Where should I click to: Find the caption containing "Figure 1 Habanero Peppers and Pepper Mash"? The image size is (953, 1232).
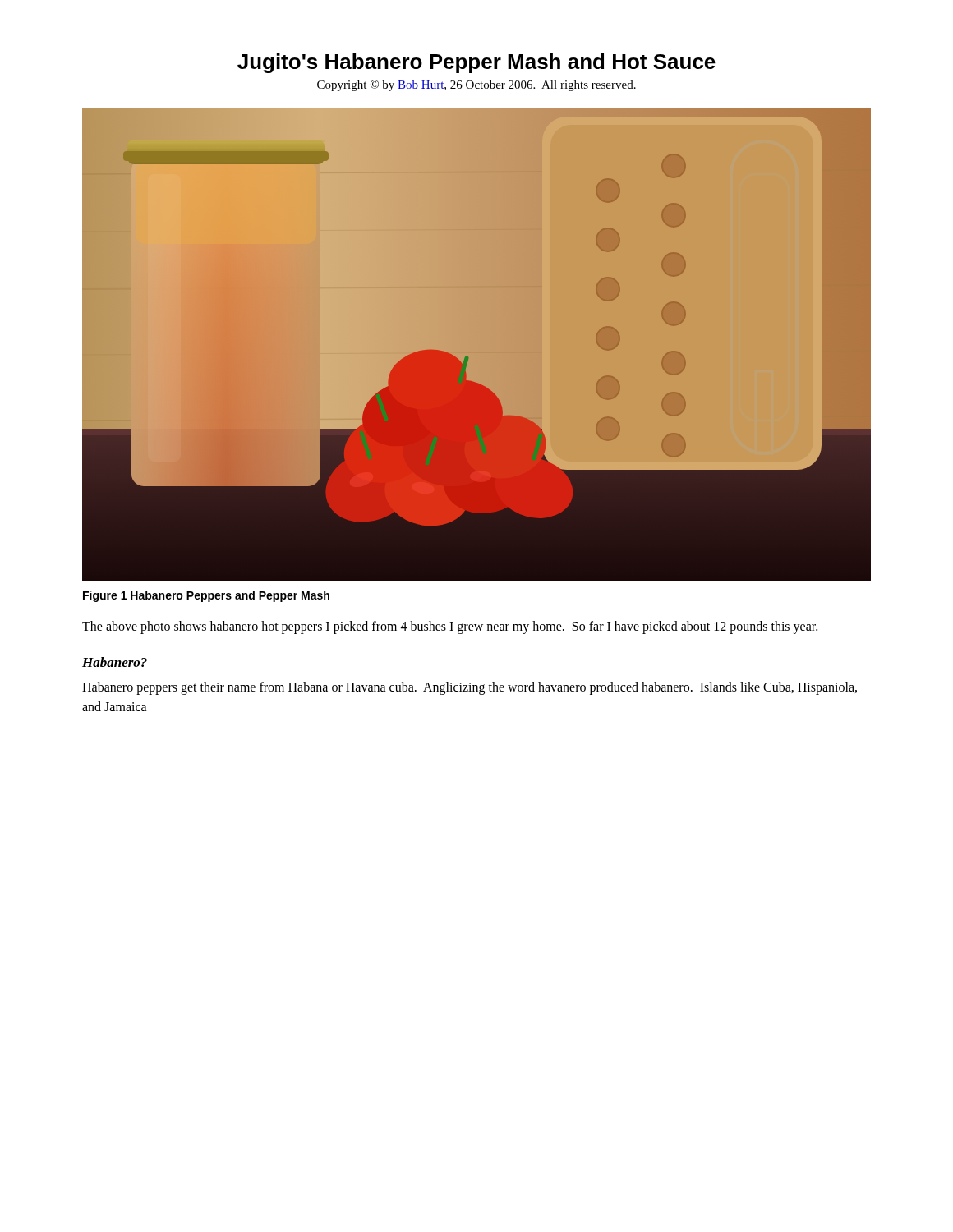tap(206, 595)
